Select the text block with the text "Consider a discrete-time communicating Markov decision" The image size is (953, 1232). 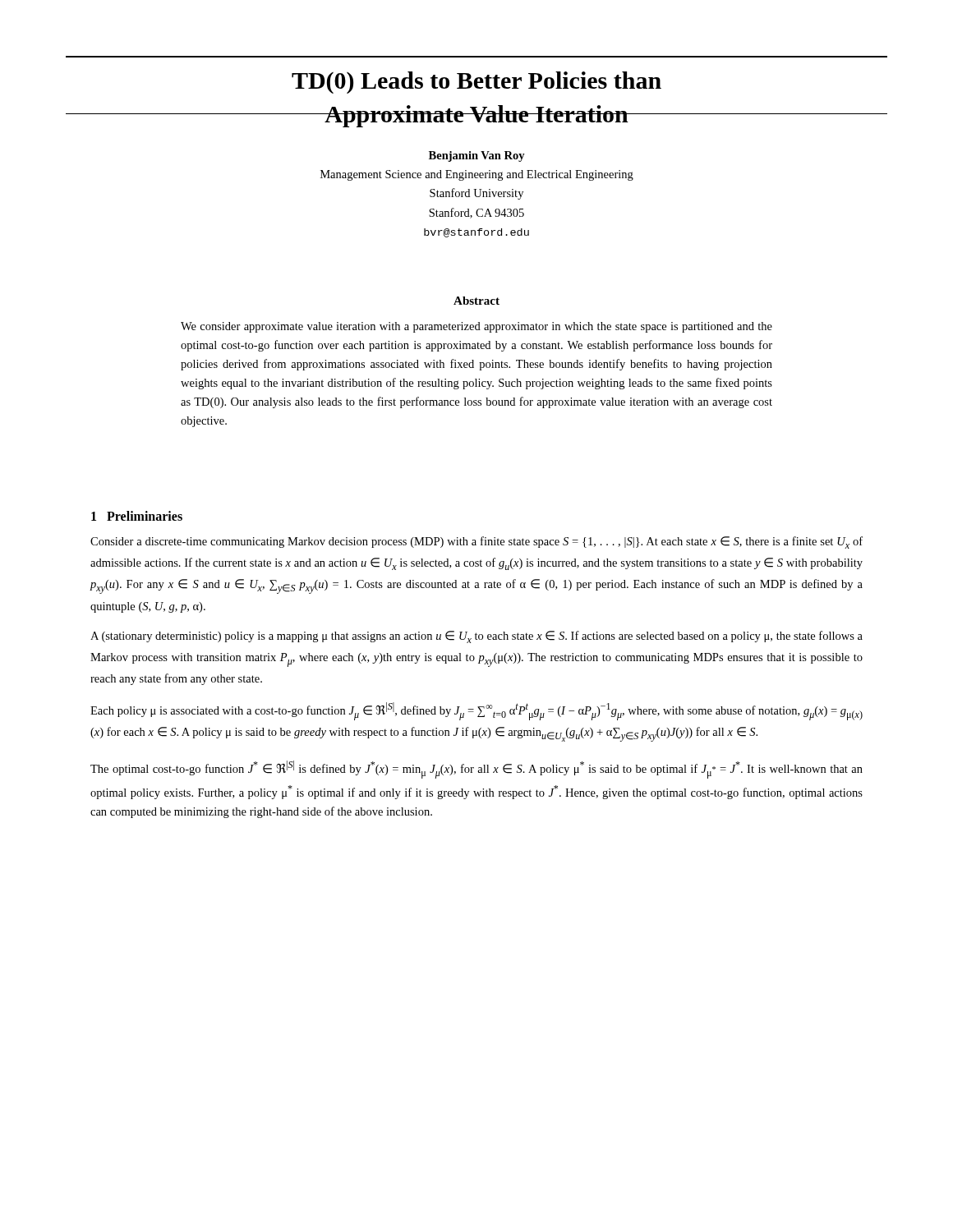click(x=476, y=574)
